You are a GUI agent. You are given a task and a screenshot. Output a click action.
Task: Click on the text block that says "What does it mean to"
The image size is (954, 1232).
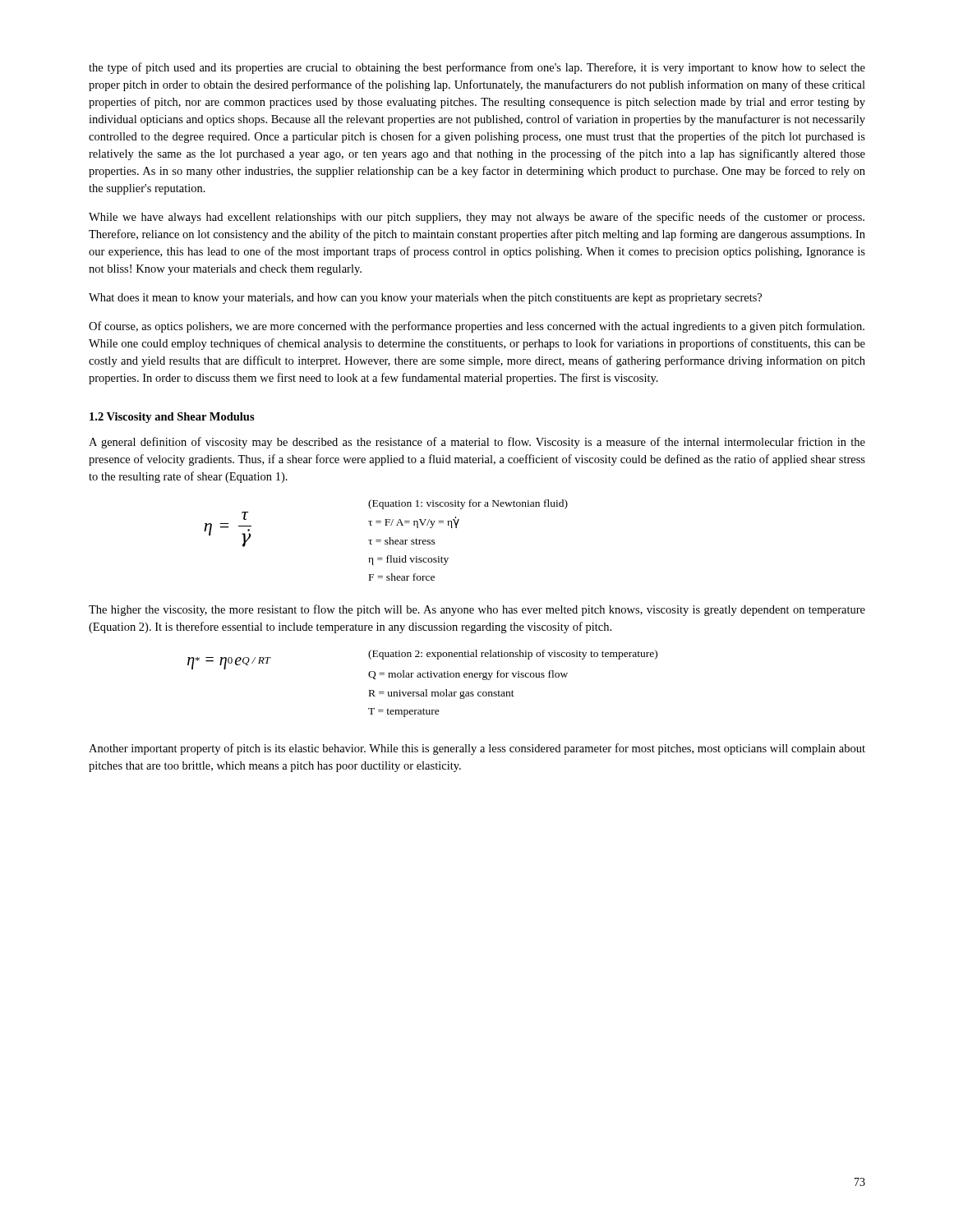pyautogui.click(x=426, y=297)
